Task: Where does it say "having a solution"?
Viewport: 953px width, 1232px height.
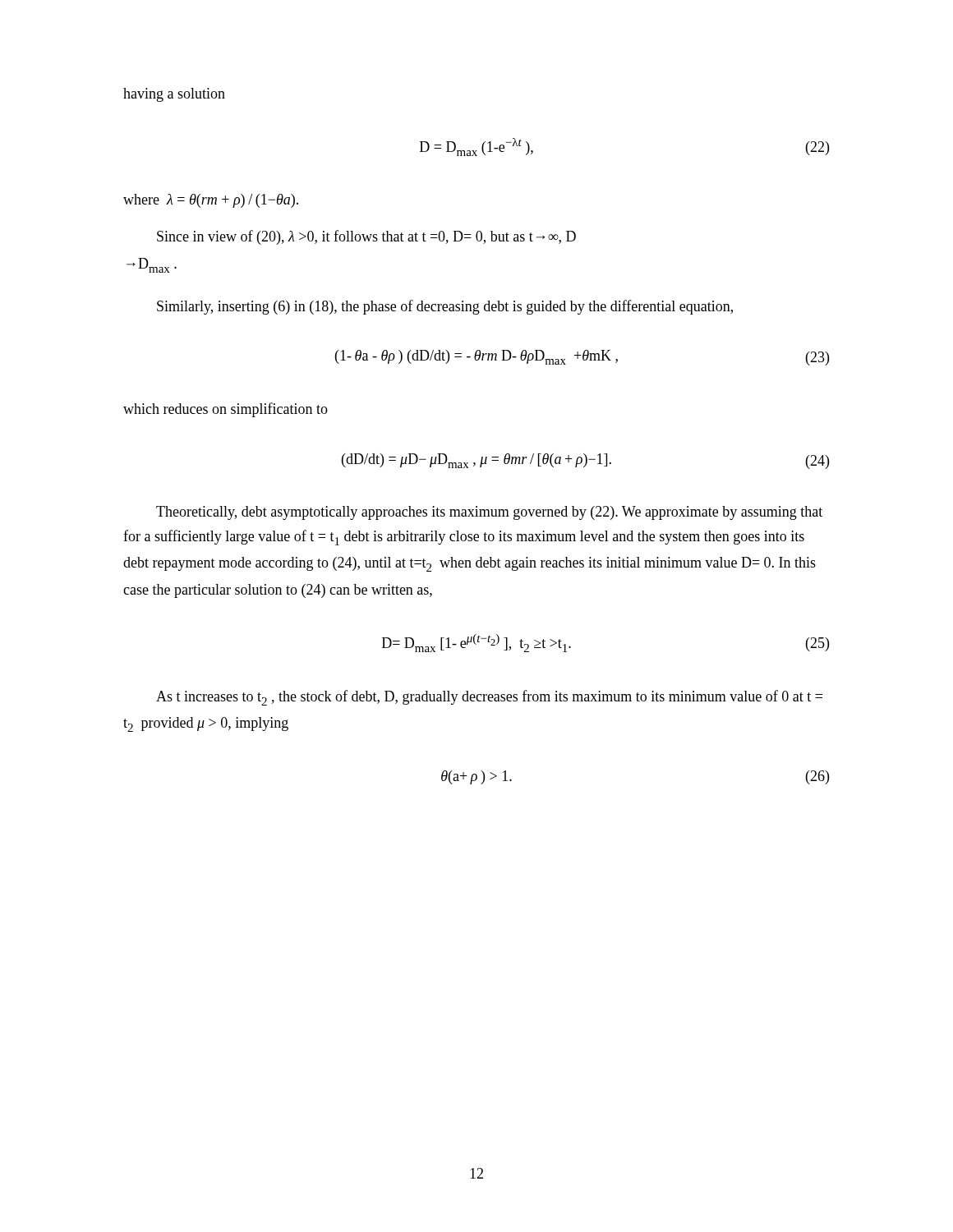Action: click(x=174, y=94)
